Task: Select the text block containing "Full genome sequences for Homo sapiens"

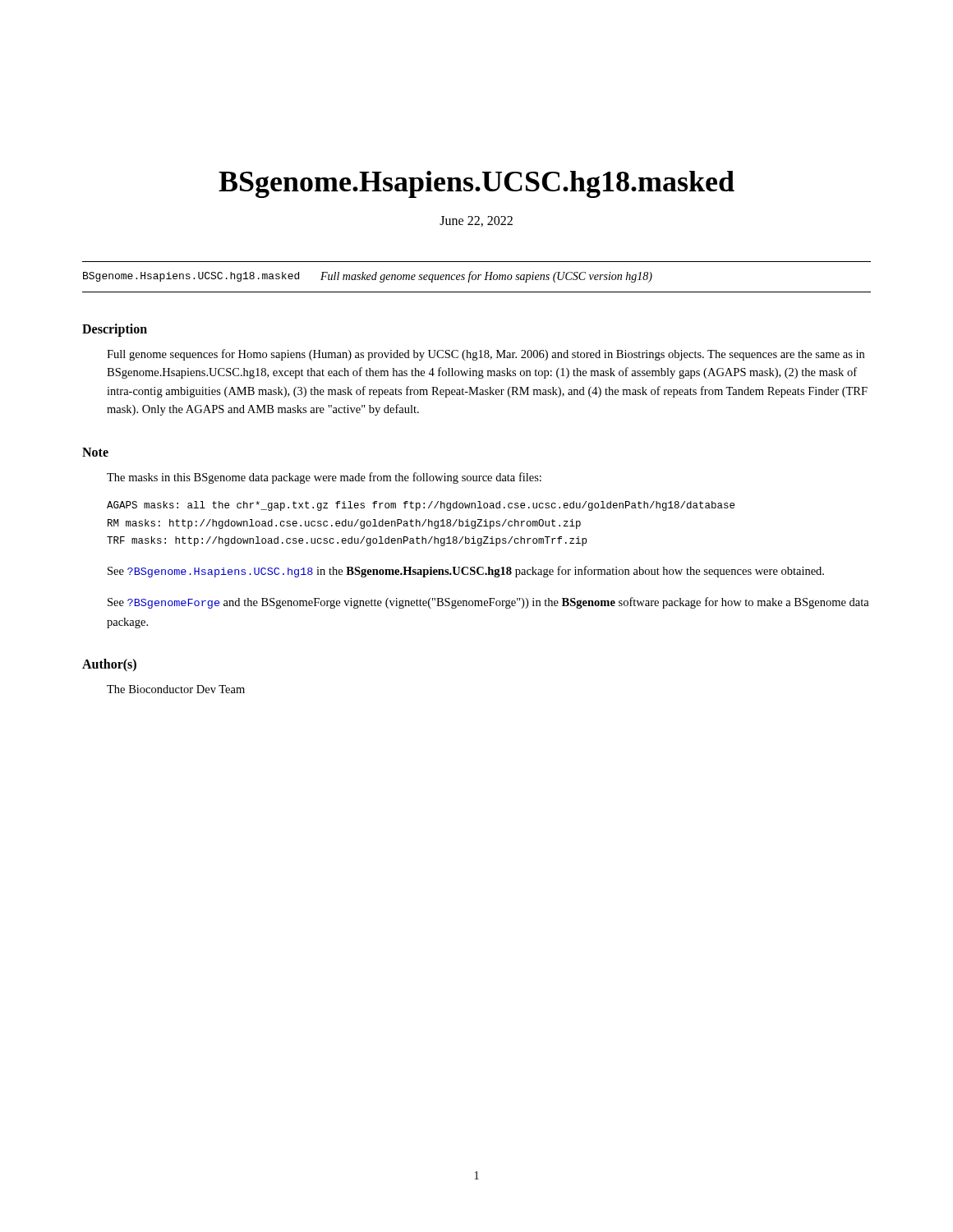Action: [489, 382]
